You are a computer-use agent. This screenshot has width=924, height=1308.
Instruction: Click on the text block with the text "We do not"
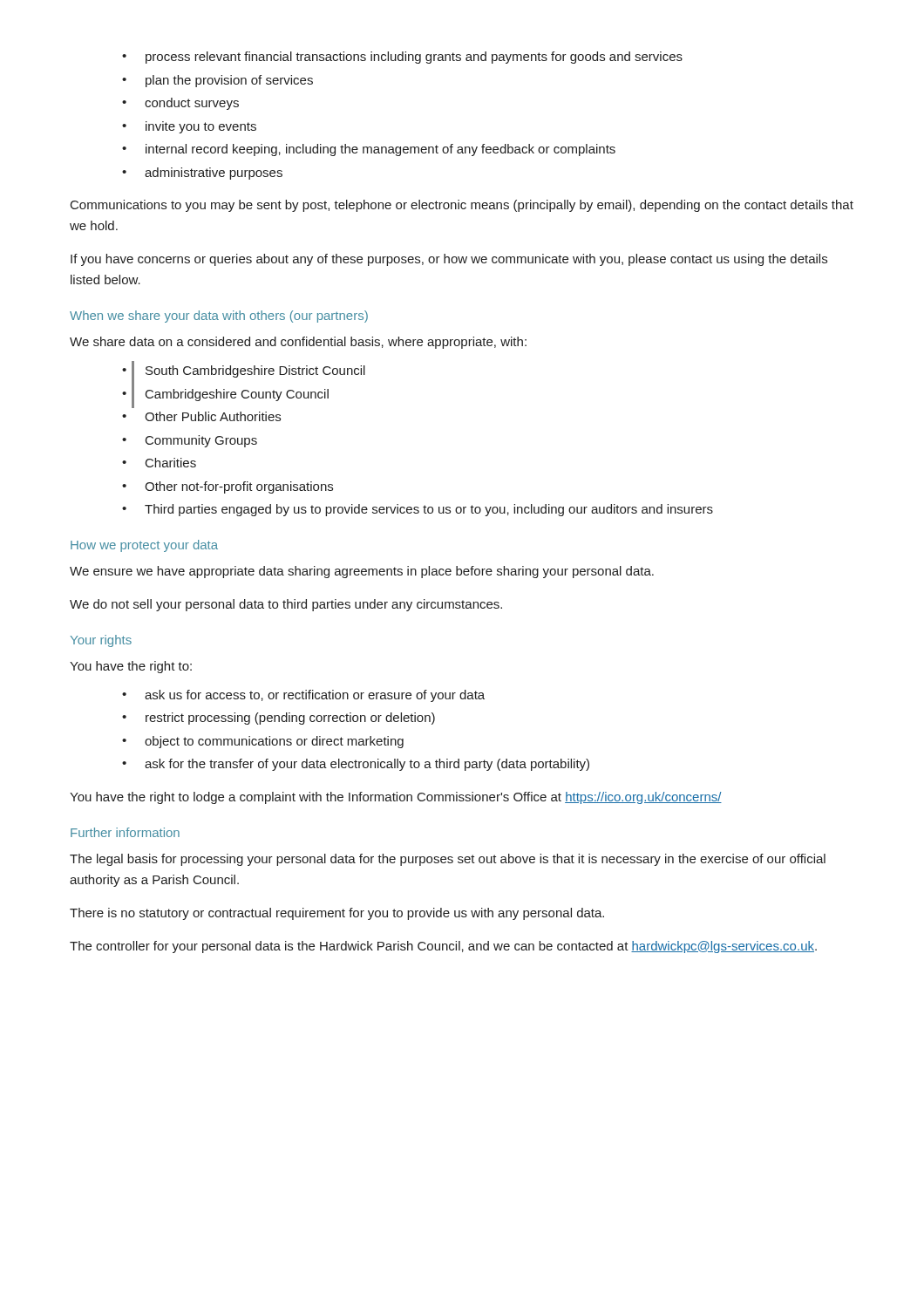point(287,603)
